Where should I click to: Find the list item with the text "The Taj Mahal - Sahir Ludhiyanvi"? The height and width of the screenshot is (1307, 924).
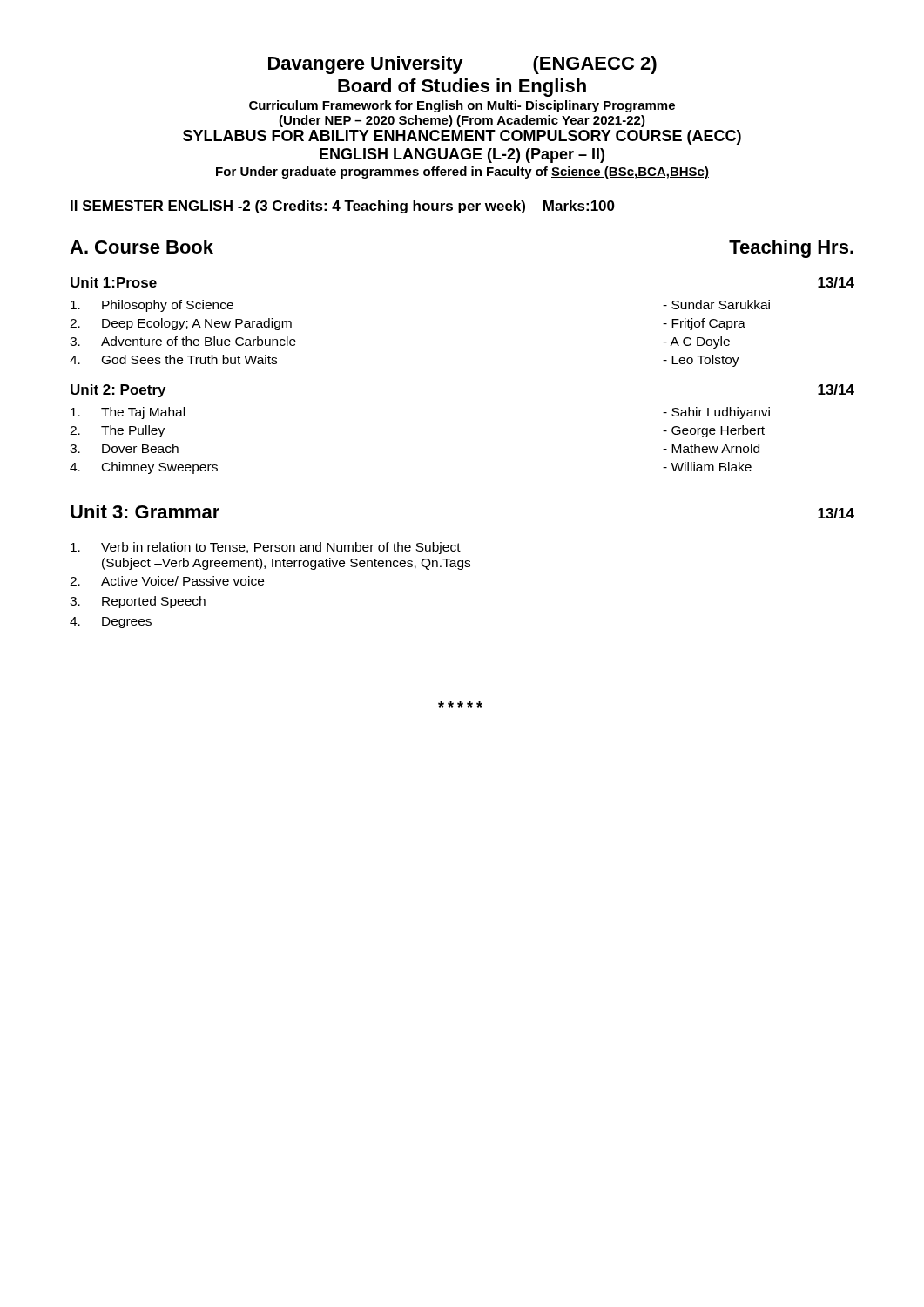(x=136, y=413)
